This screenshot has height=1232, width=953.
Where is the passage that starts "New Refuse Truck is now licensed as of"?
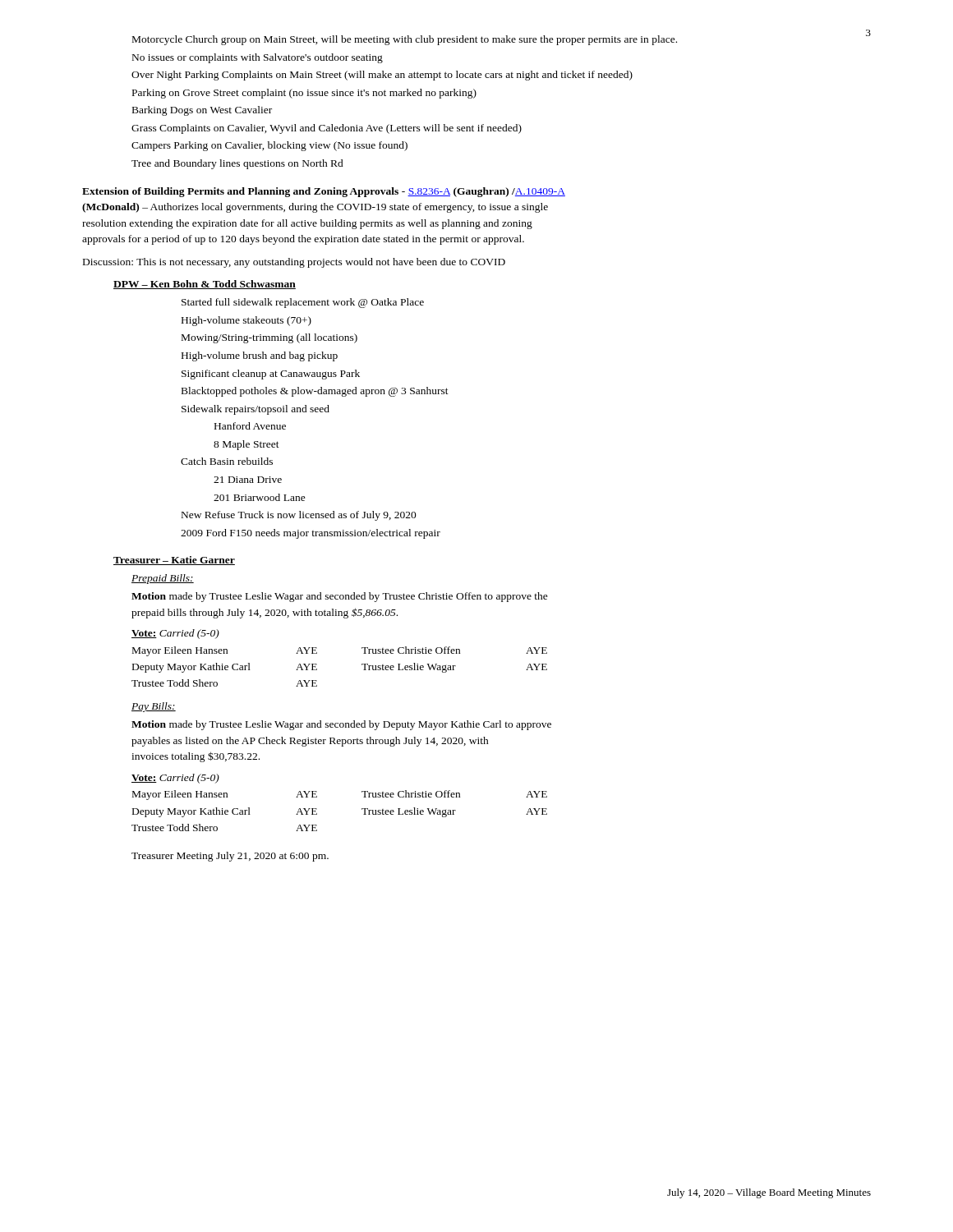[x=299, y=516]
